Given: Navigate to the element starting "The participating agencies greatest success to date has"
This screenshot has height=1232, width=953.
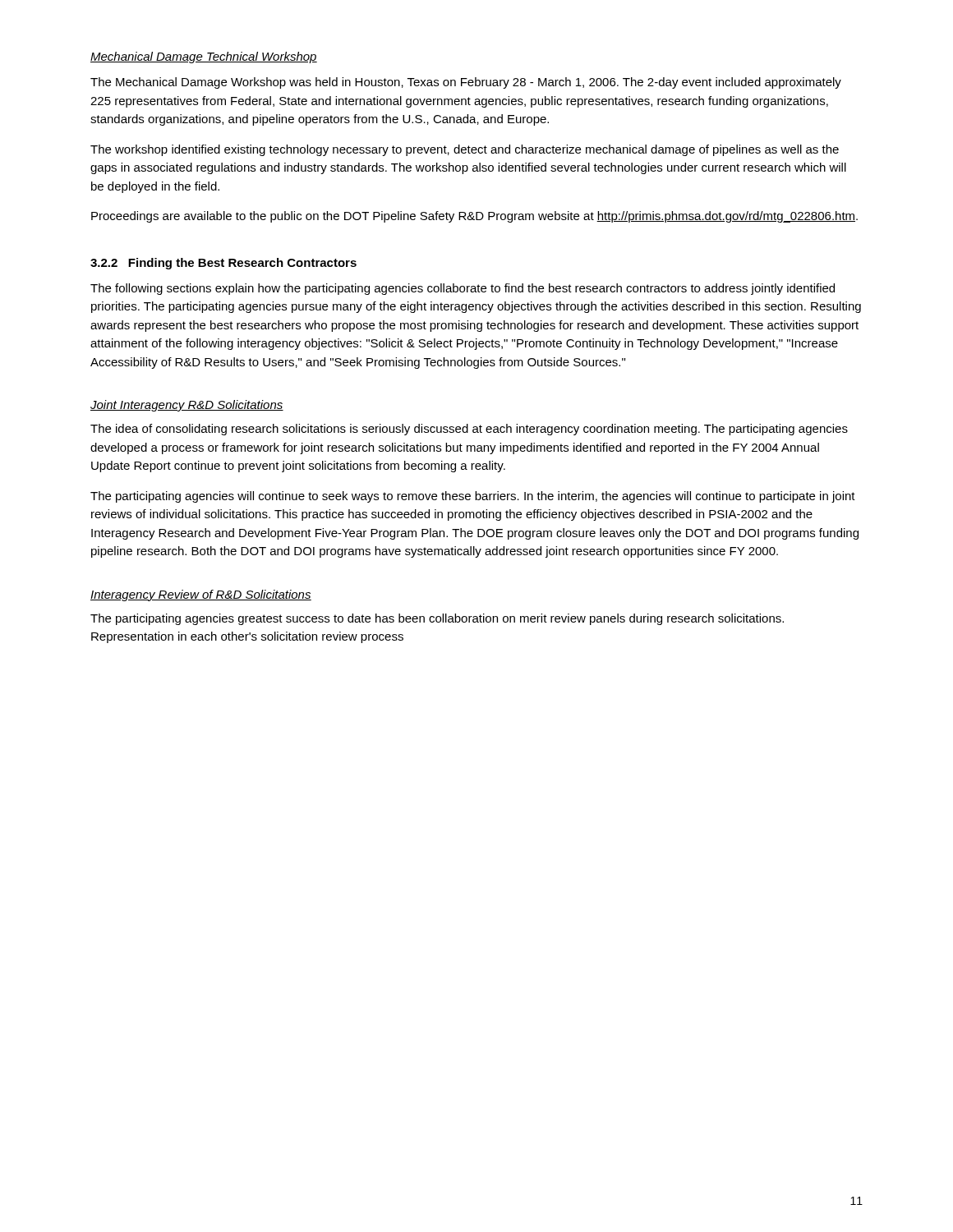Looking at the screenshot, I should coord(438,627).
